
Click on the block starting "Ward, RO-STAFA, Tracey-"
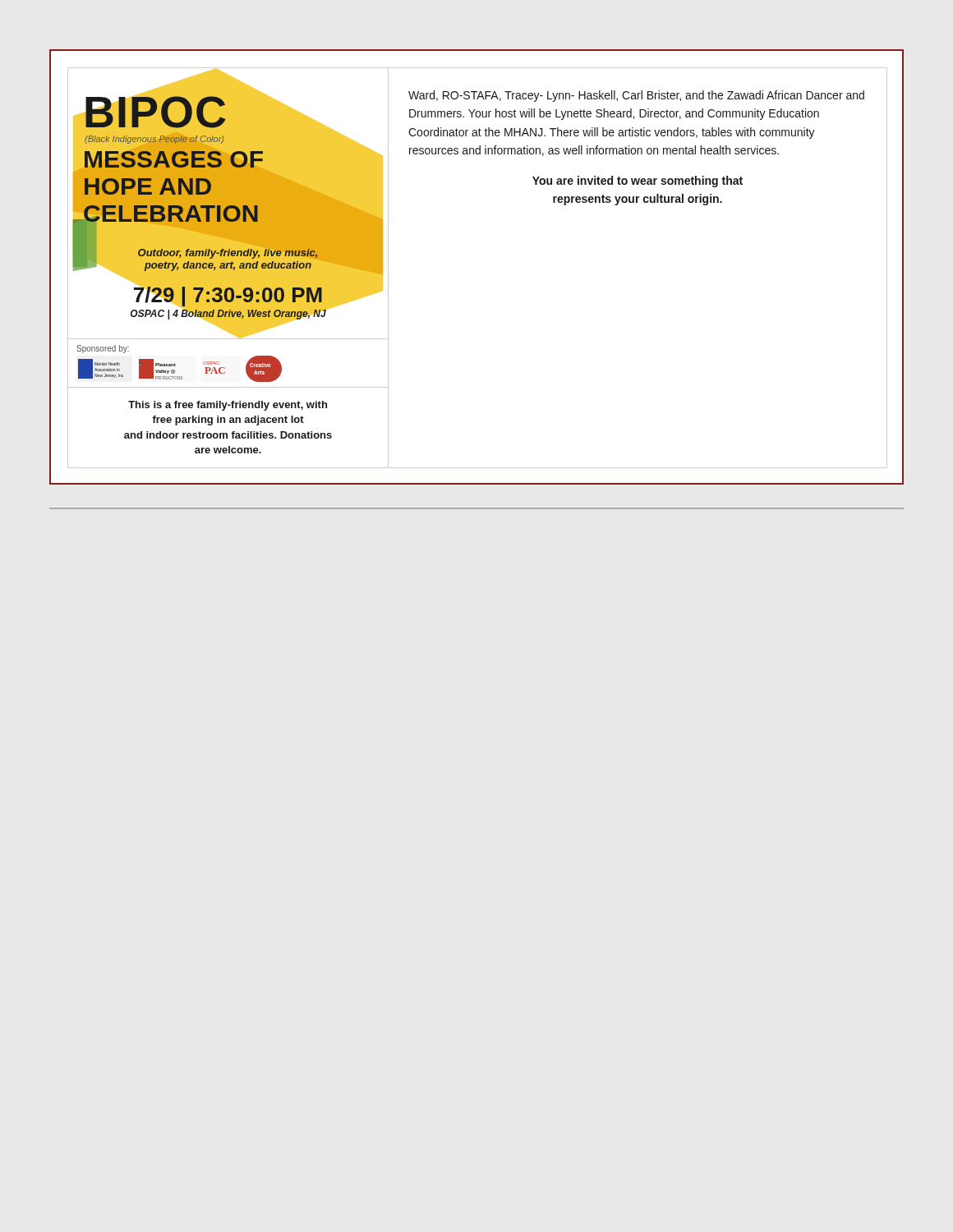click(638, 147)
